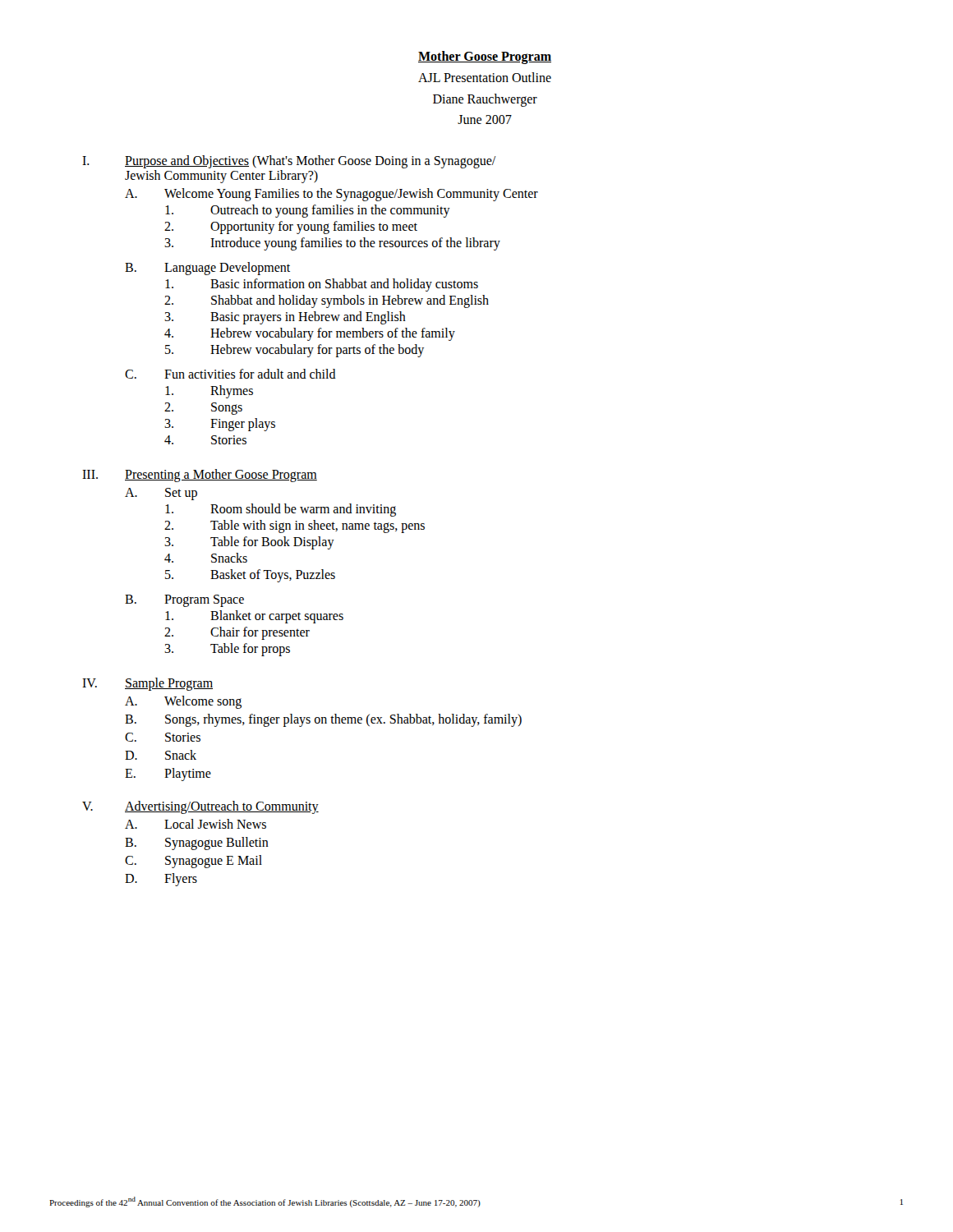Viewport: 953px width, 1232px height.
Task: Click on the block starting "B. Language Development 1. Basic information"
Action: [x=207, y=269]
